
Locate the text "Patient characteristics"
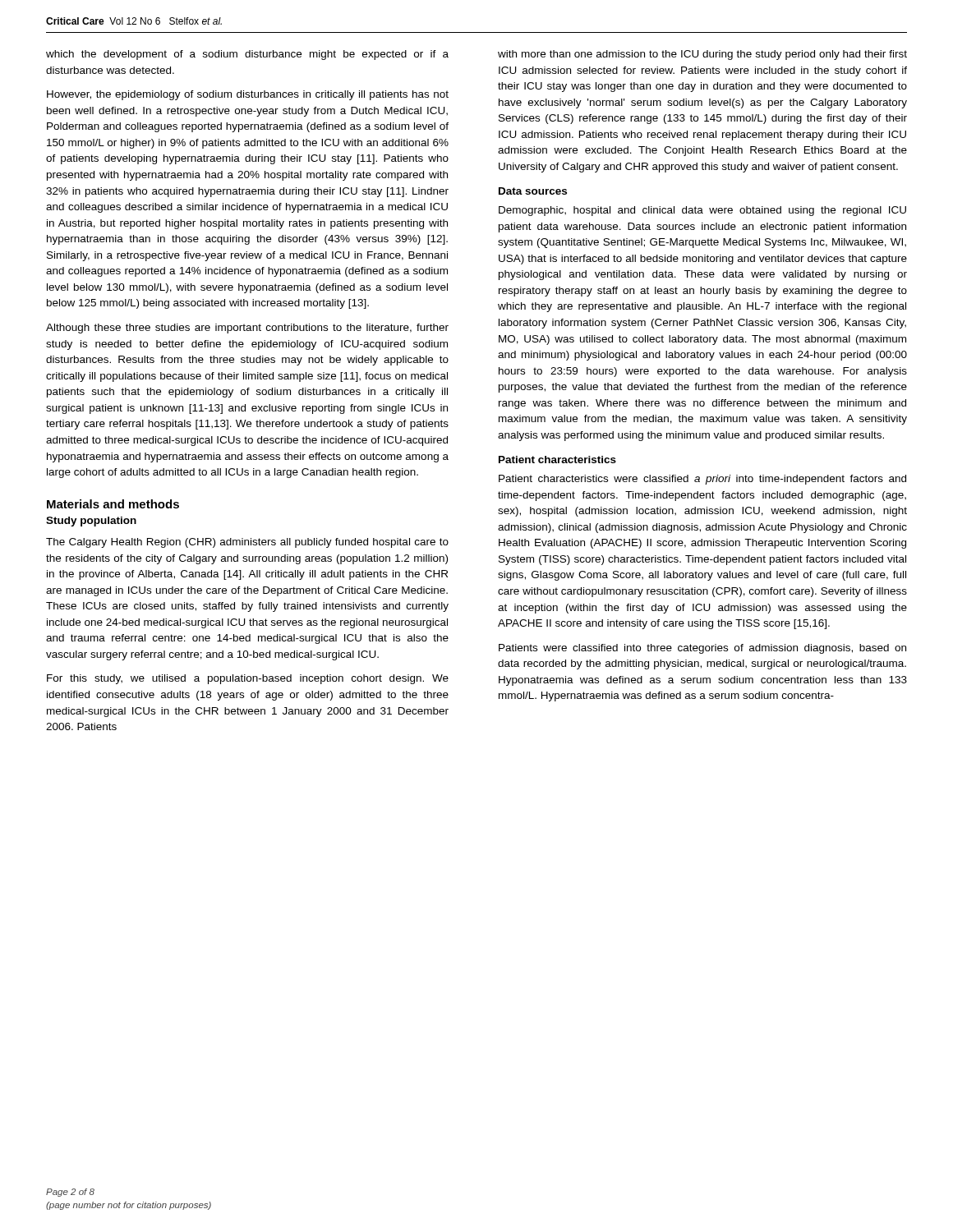pos(557,459)
